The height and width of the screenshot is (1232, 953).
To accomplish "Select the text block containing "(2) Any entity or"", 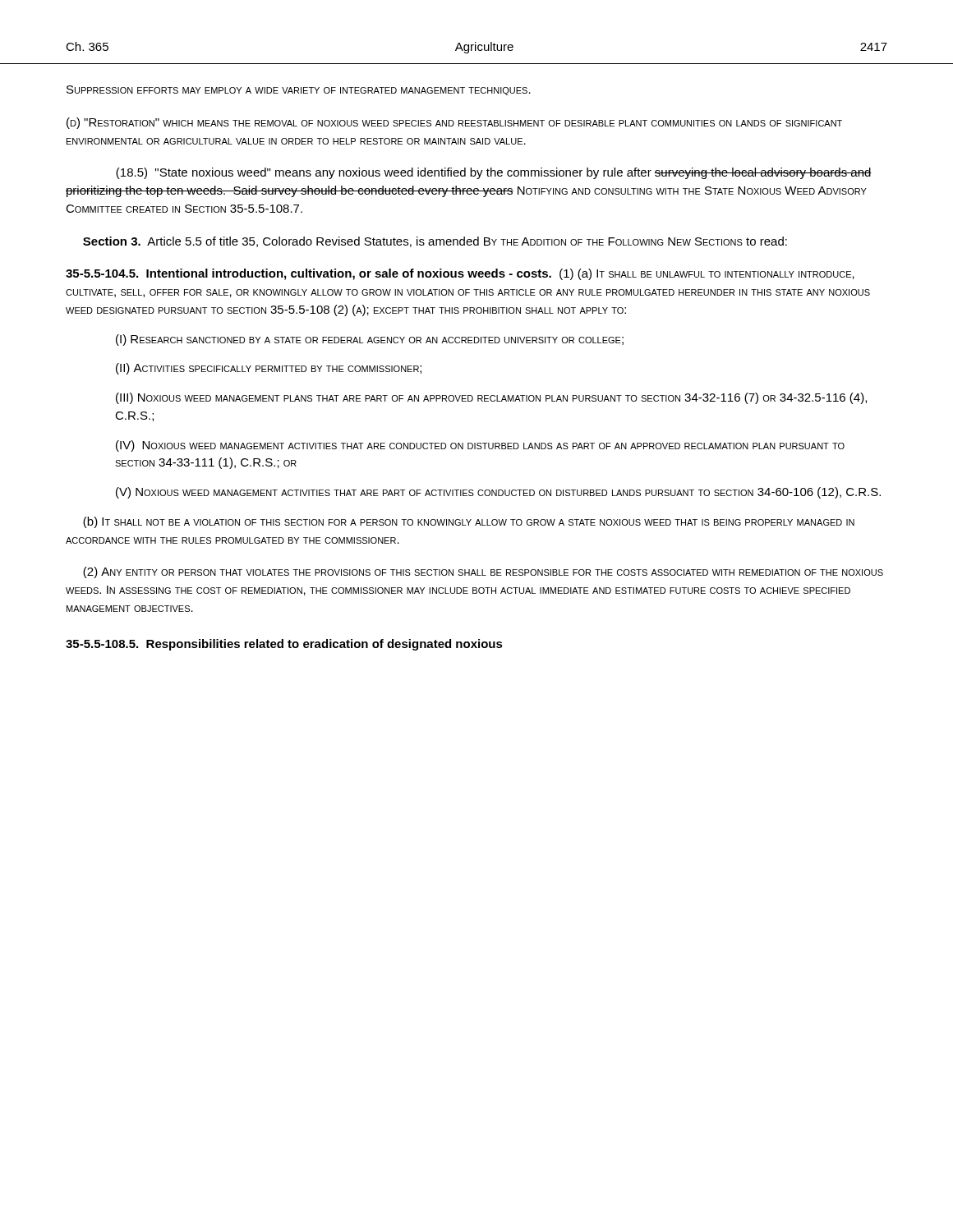I will click(x=474, y=589).
